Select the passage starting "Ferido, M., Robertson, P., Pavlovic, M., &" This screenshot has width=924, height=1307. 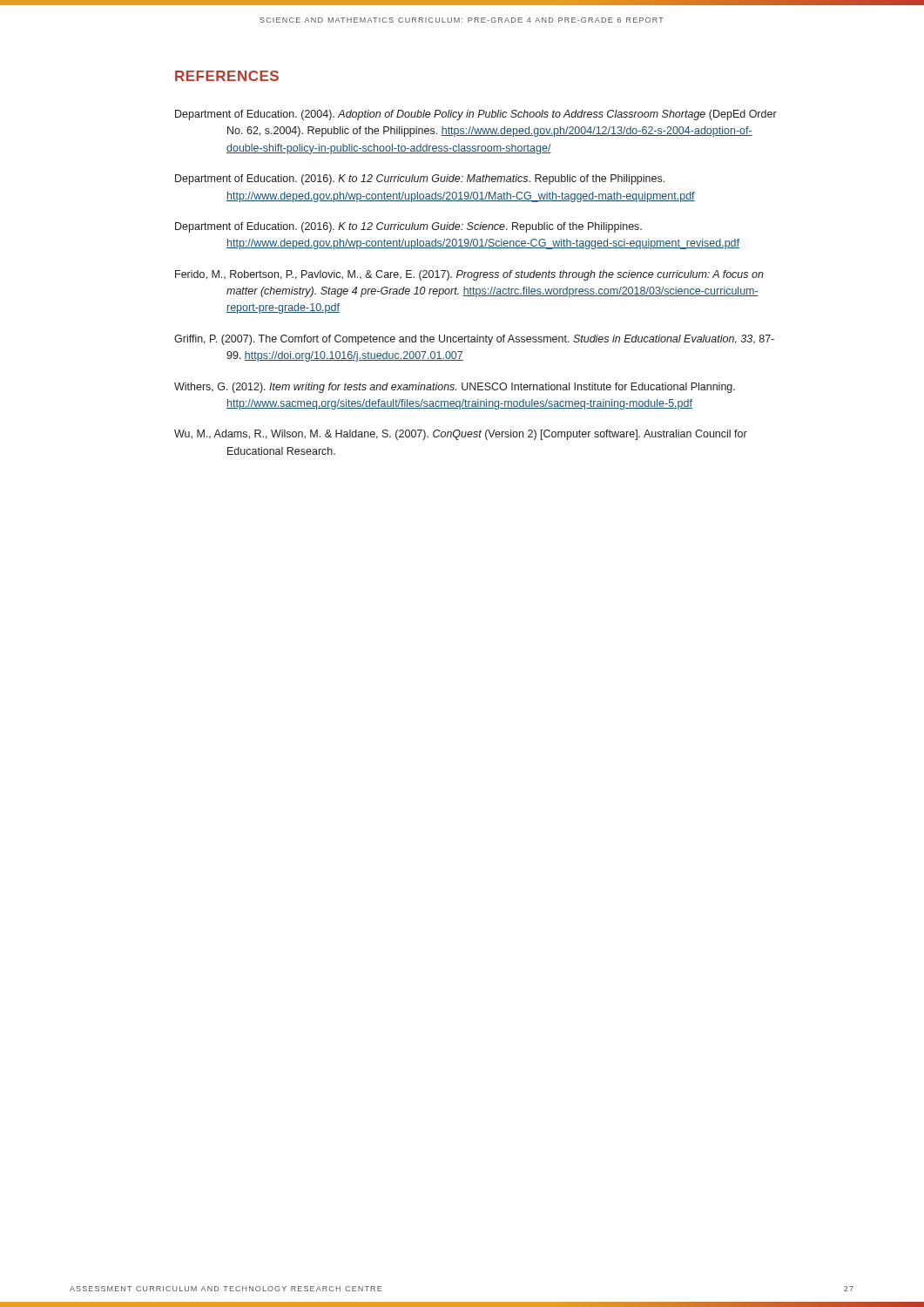[x=469, y=291]
